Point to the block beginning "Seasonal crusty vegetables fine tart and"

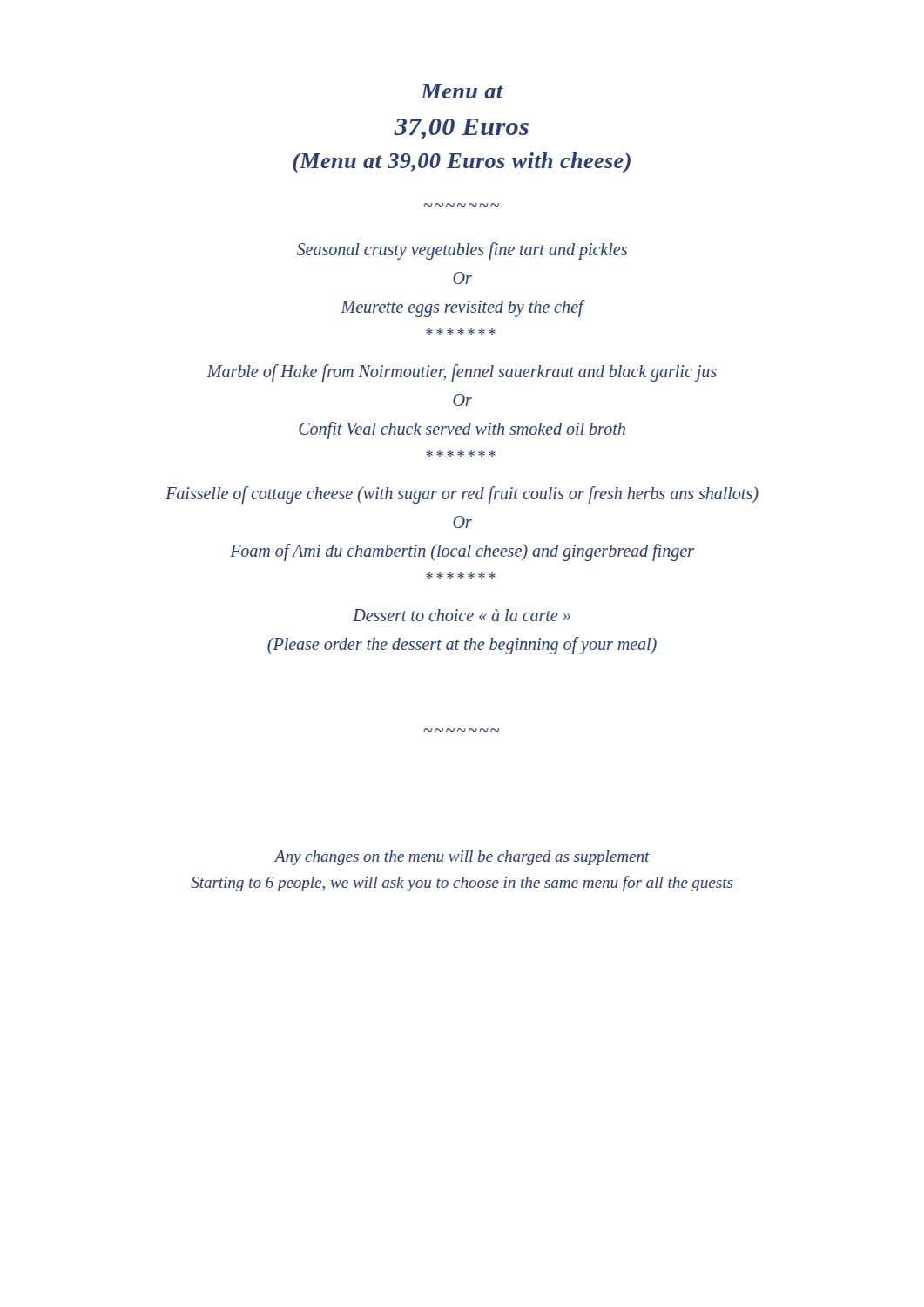pyautogui.click(x=462, y=249)
